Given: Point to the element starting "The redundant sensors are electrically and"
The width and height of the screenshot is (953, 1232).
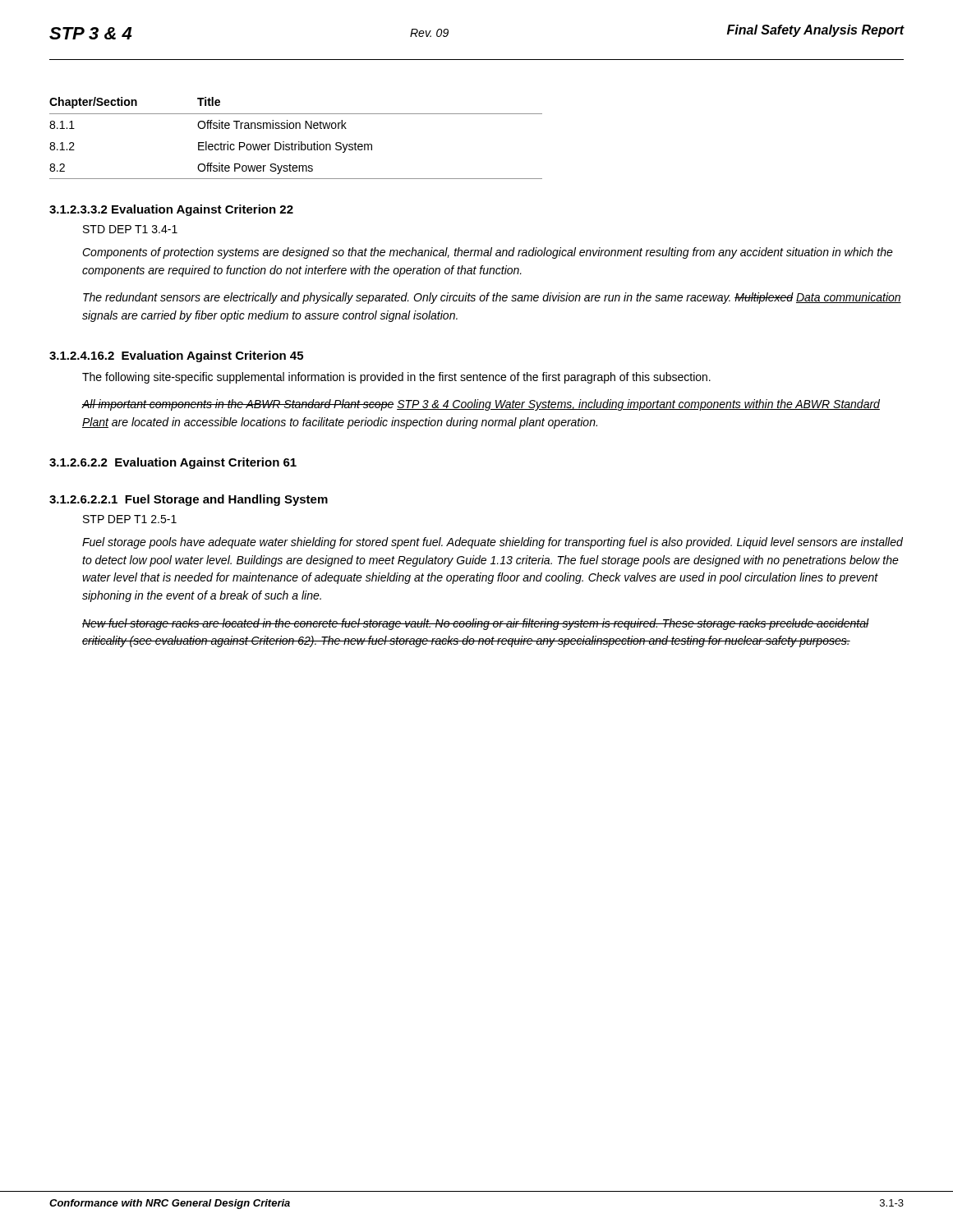Looking at the screenshot, I should click(492, 307).
